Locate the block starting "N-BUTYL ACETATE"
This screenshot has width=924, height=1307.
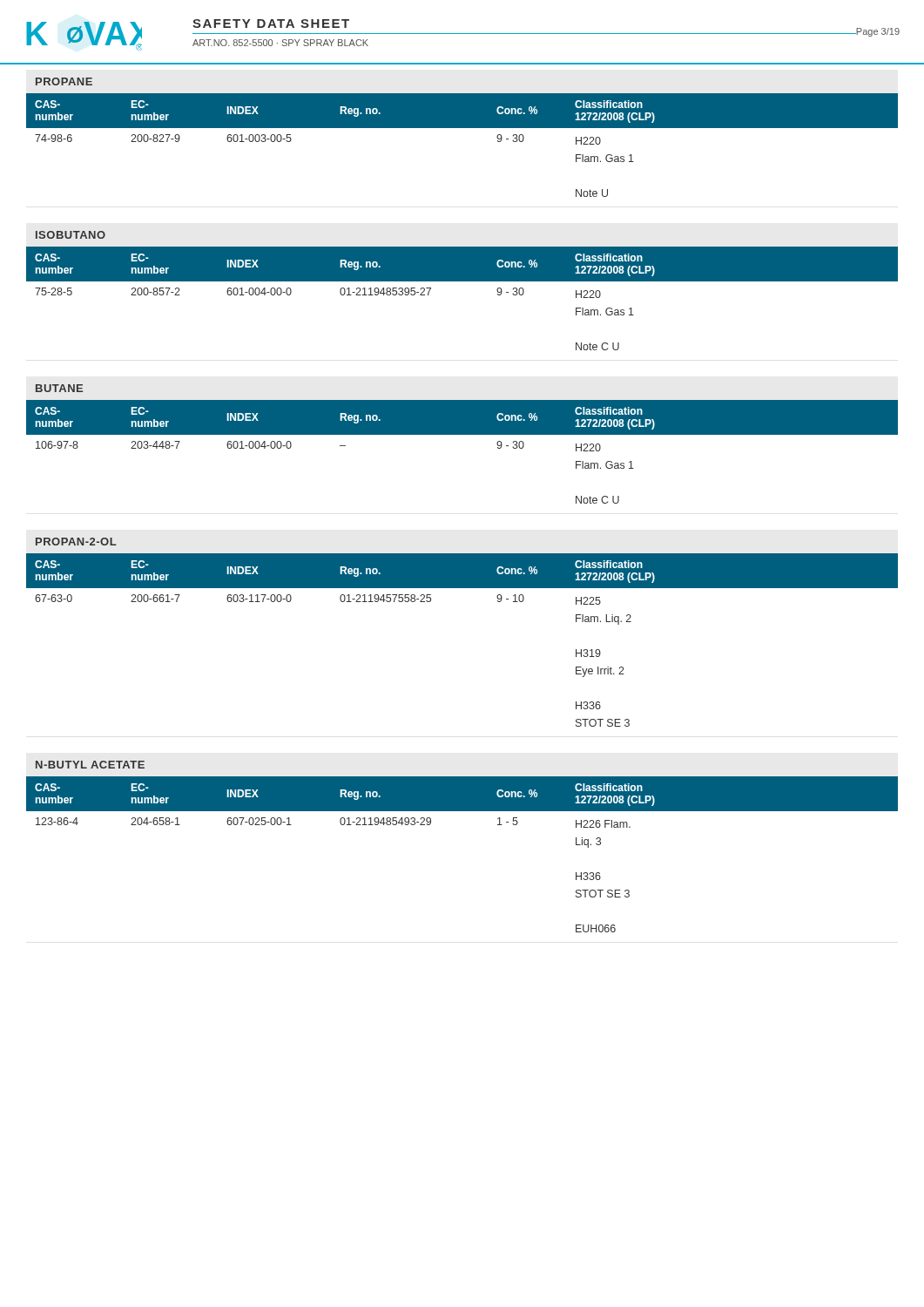coord(90,765)
